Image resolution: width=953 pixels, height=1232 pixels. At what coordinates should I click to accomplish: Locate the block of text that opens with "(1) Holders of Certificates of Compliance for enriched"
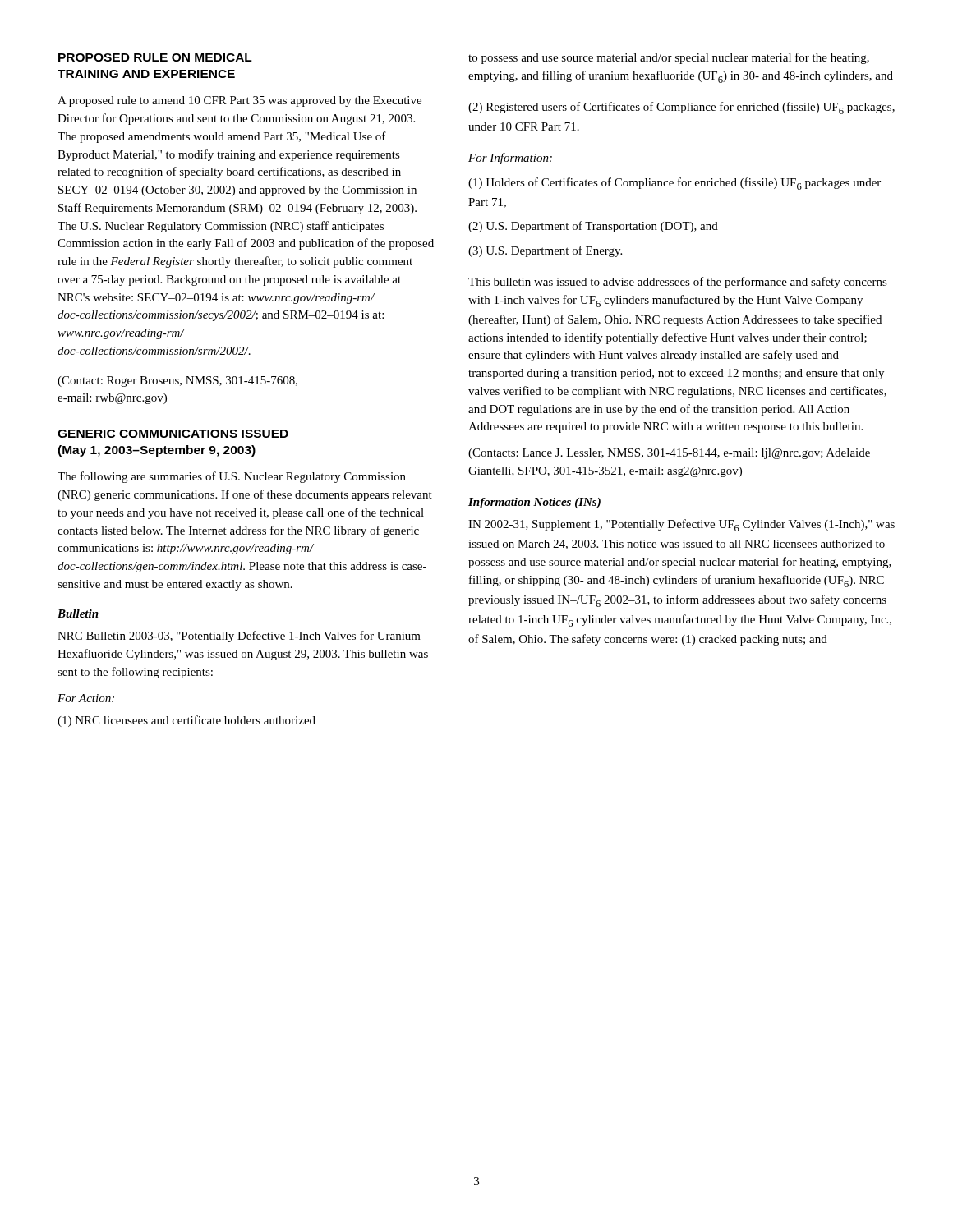coord(682,193)
